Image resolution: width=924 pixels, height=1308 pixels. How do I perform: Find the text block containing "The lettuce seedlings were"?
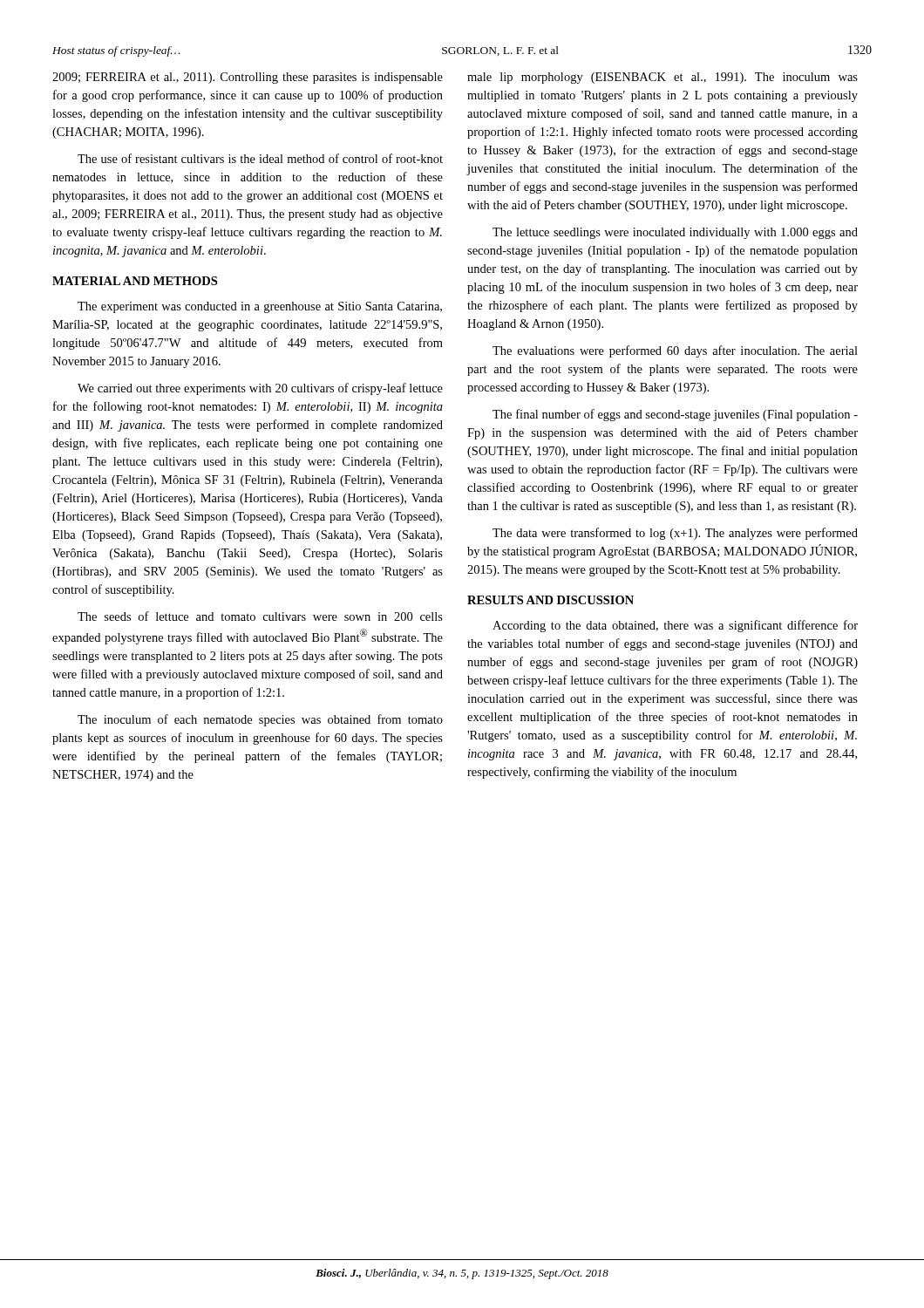coord(663,278)
